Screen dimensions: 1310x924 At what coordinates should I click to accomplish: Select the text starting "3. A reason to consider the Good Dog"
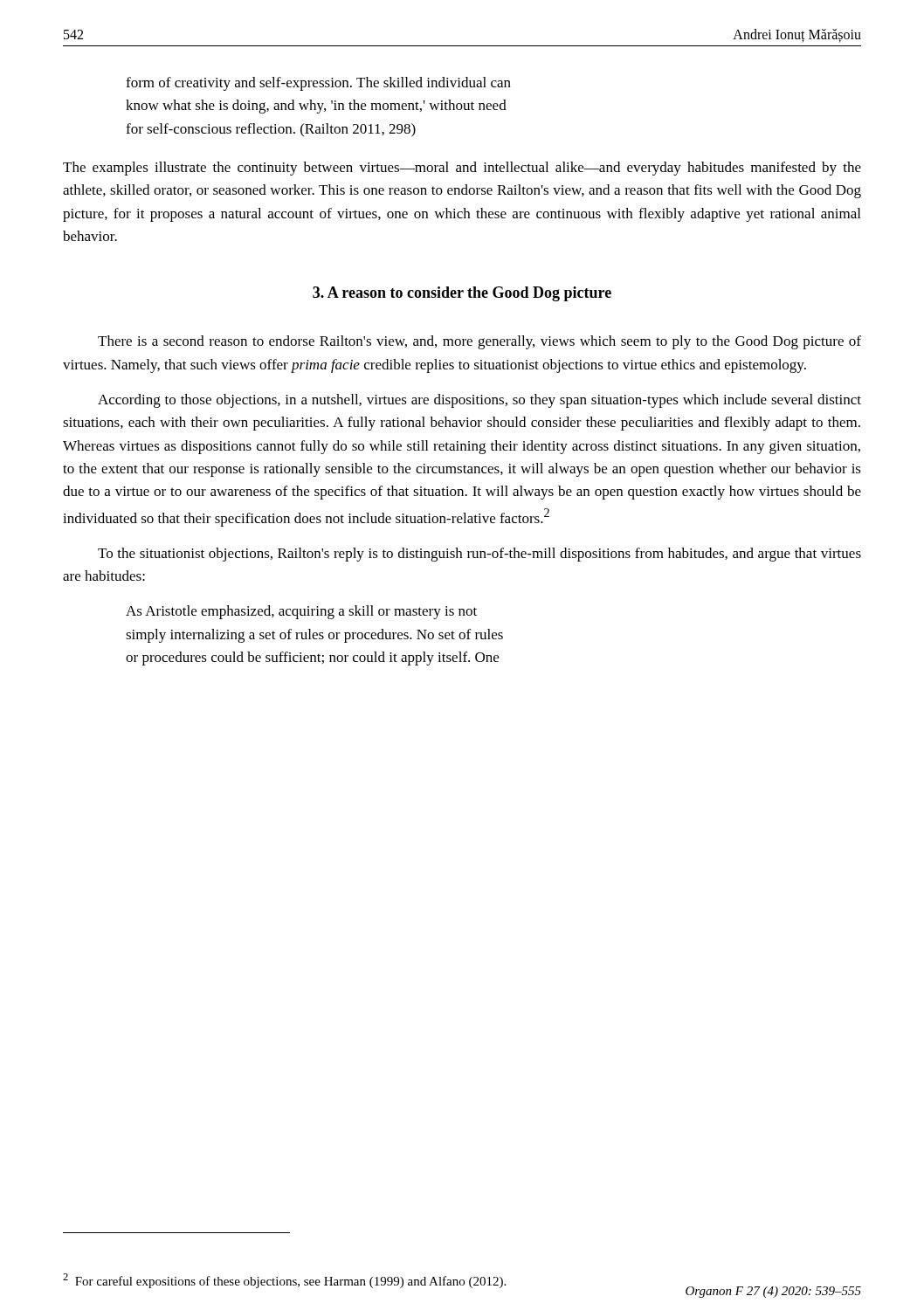(x=462, y=293)
